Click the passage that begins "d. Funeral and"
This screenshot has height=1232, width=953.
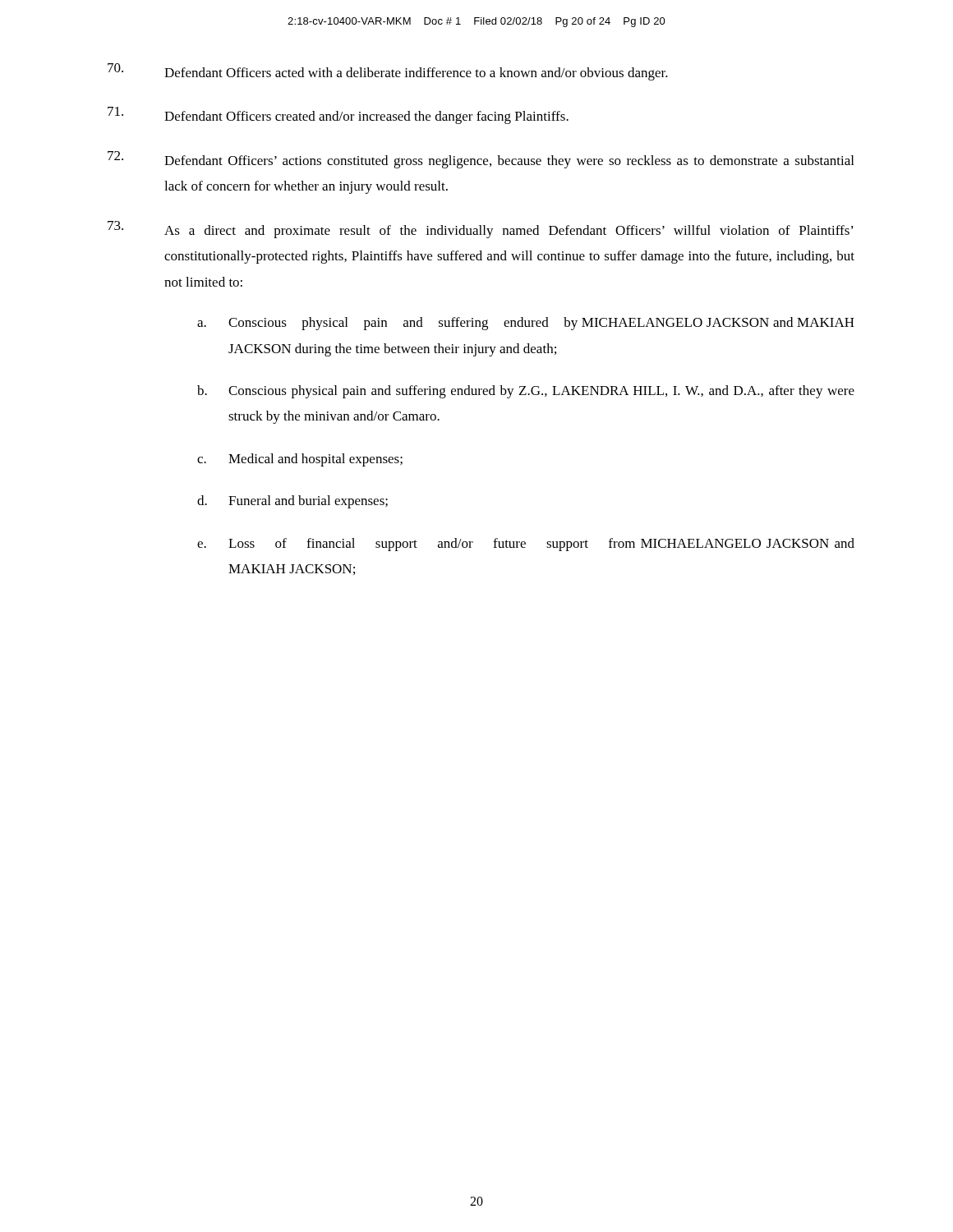click(x=292, y=502)
